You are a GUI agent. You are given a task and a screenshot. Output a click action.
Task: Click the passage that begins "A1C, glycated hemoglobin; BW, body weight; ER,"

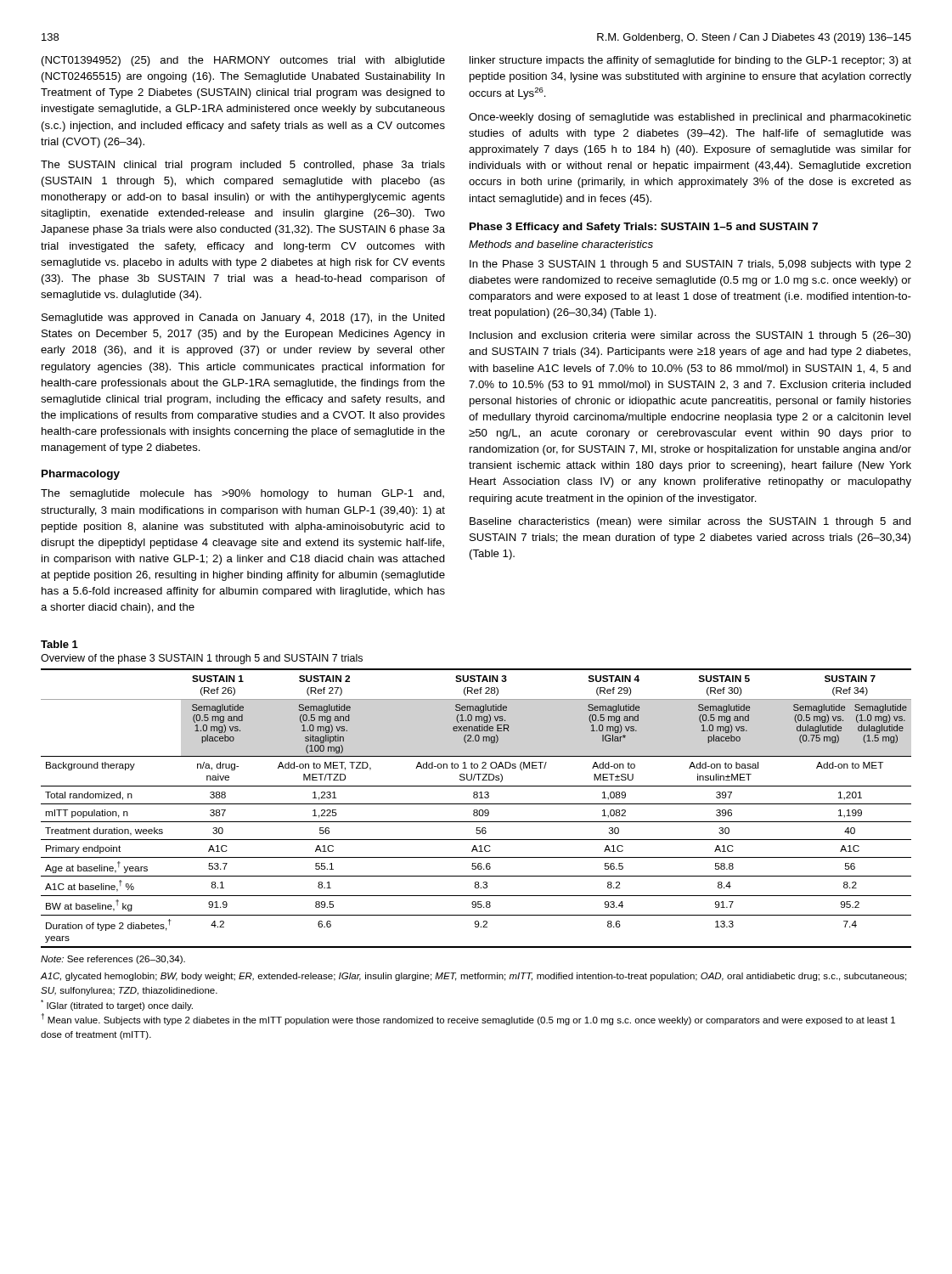click(x=473, y=977)
